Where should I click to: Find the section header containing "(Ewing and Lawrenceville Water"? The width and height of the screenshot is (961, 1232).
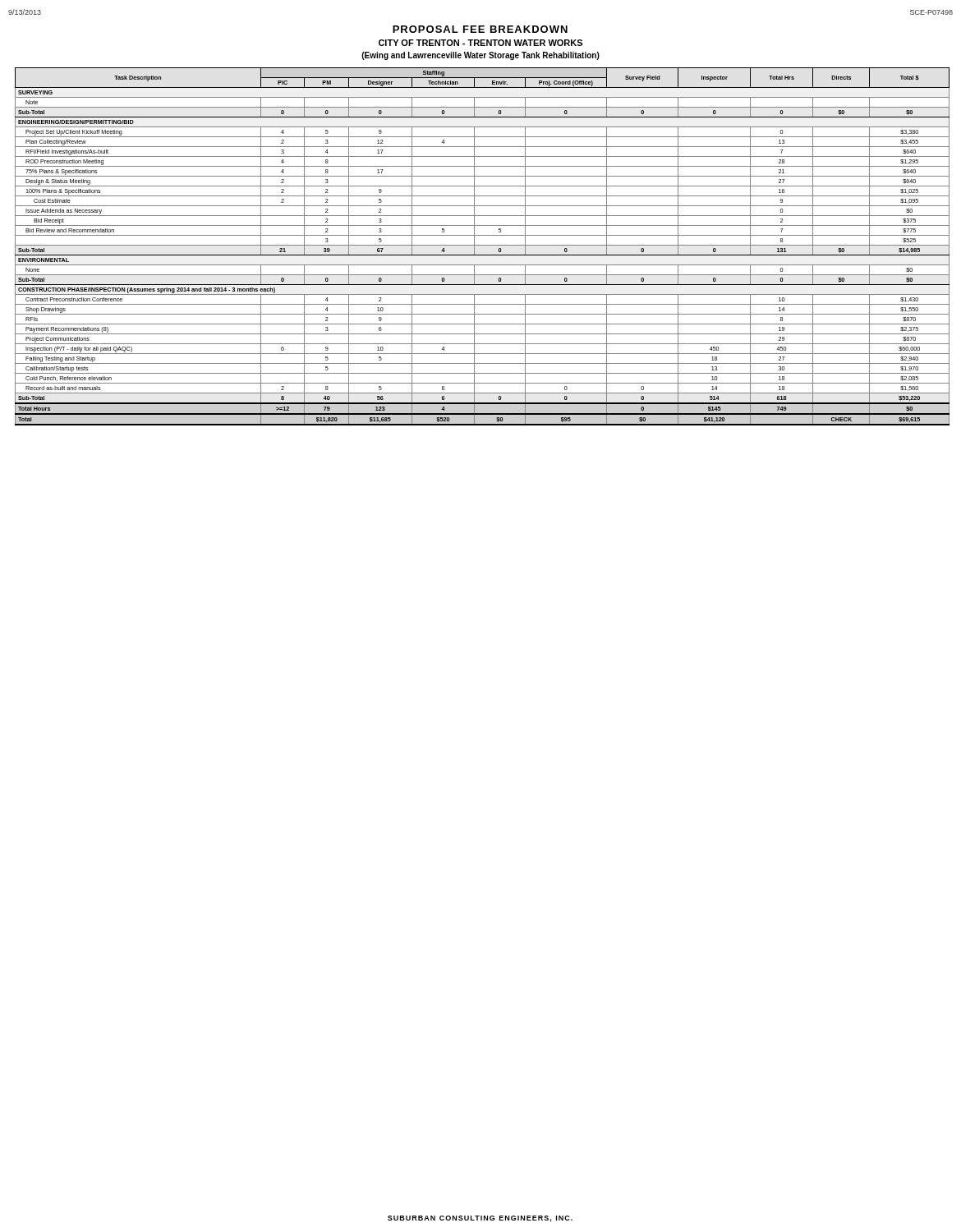(480, 55)
